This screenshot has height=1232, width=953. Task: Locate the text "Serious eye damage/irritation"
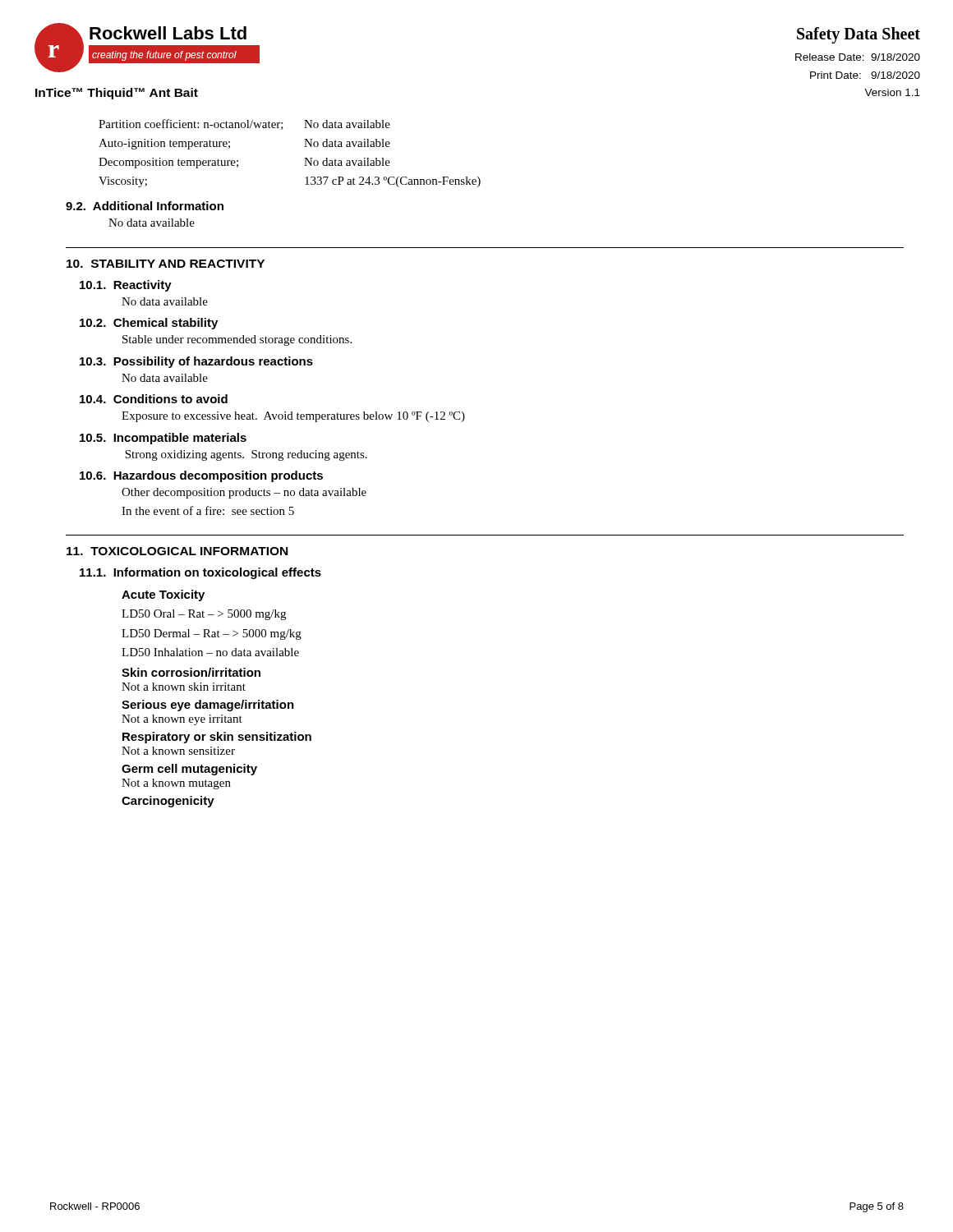pyautogui.click(x=208, y=704)
